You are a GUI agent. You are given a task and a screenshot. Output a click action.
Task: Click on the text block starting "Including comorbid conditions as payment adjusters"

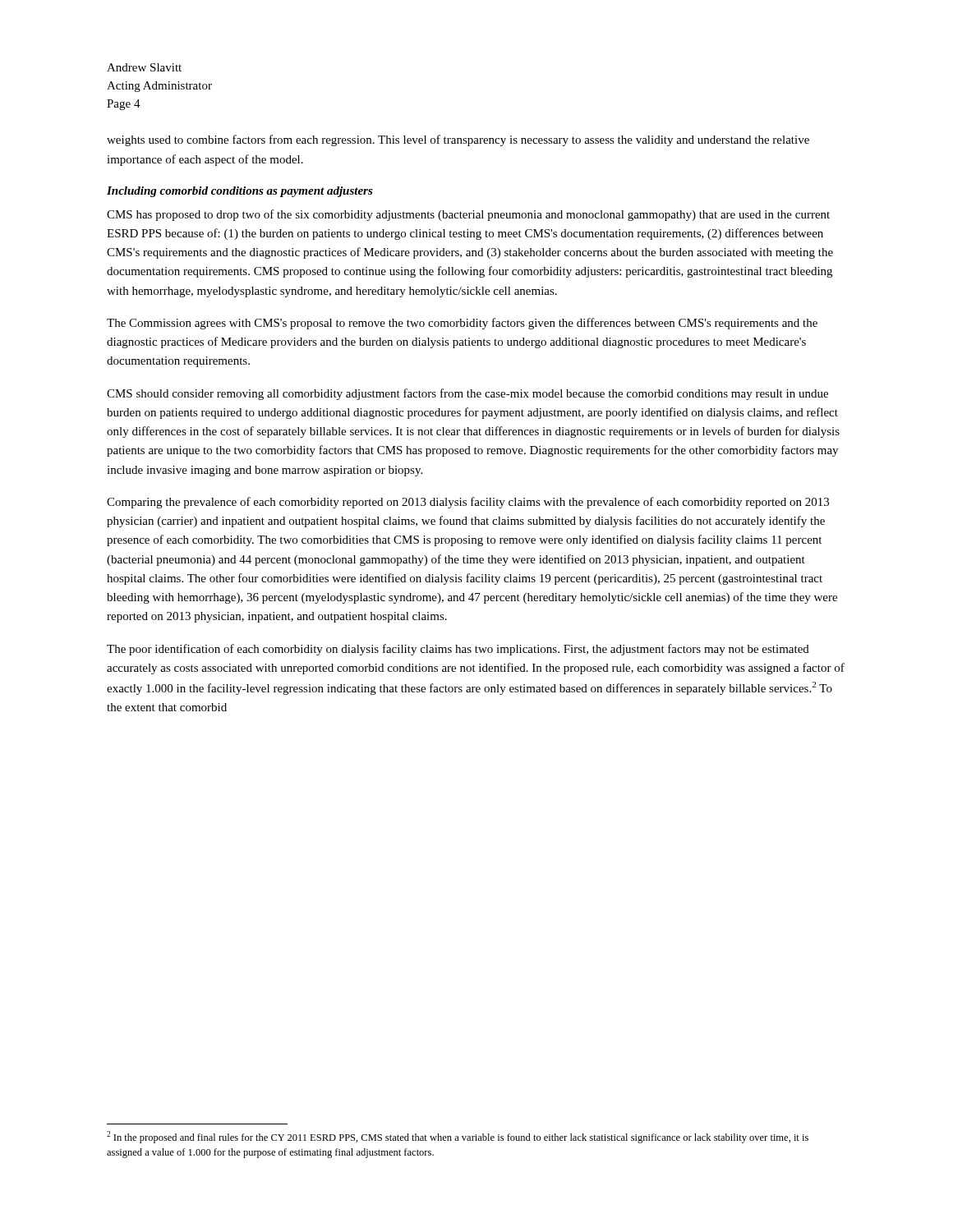pos(240,190)
